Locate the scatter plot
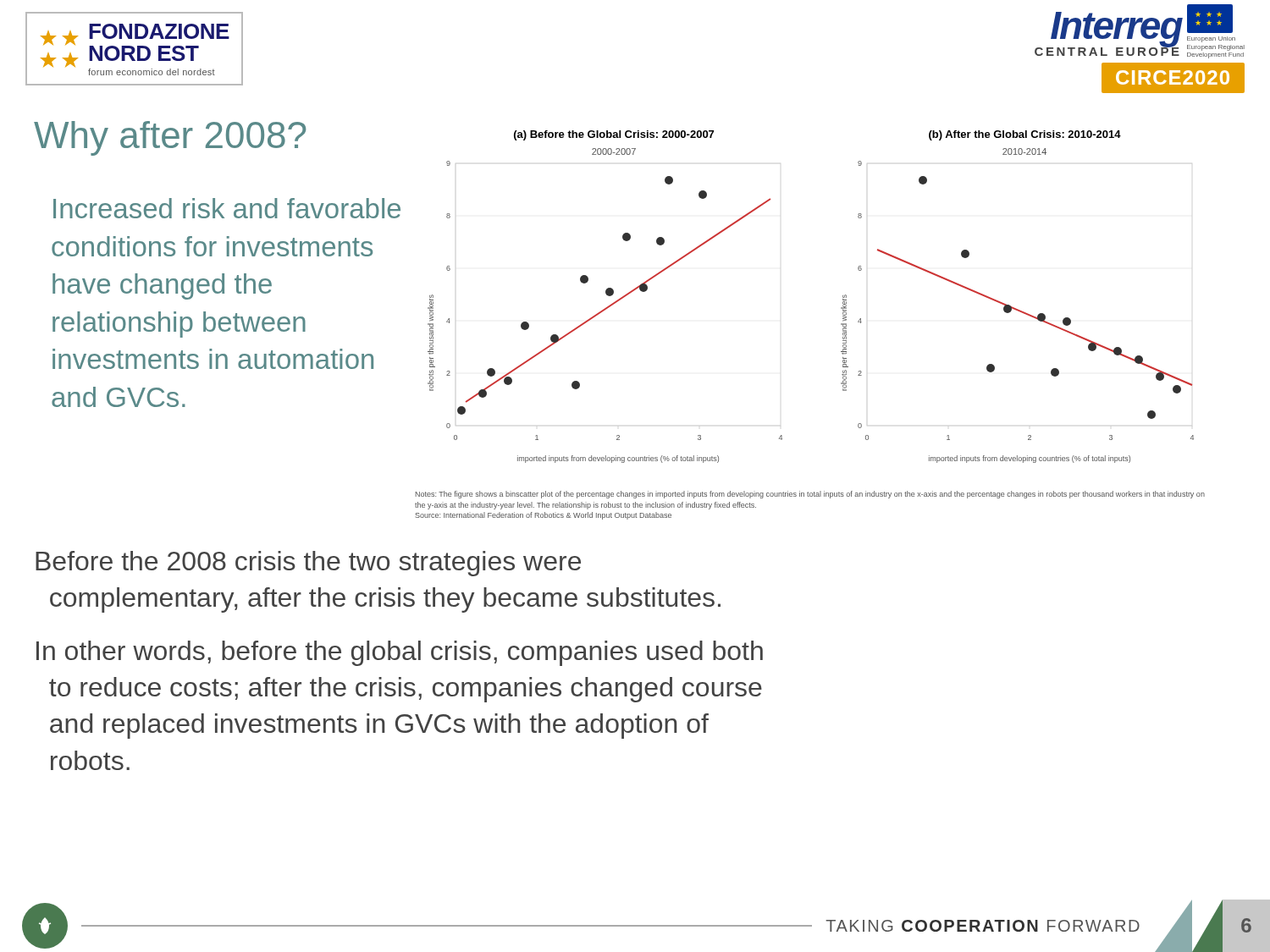Image resolution: width=1270 pixels, height=952 pixels. (817, 309)
